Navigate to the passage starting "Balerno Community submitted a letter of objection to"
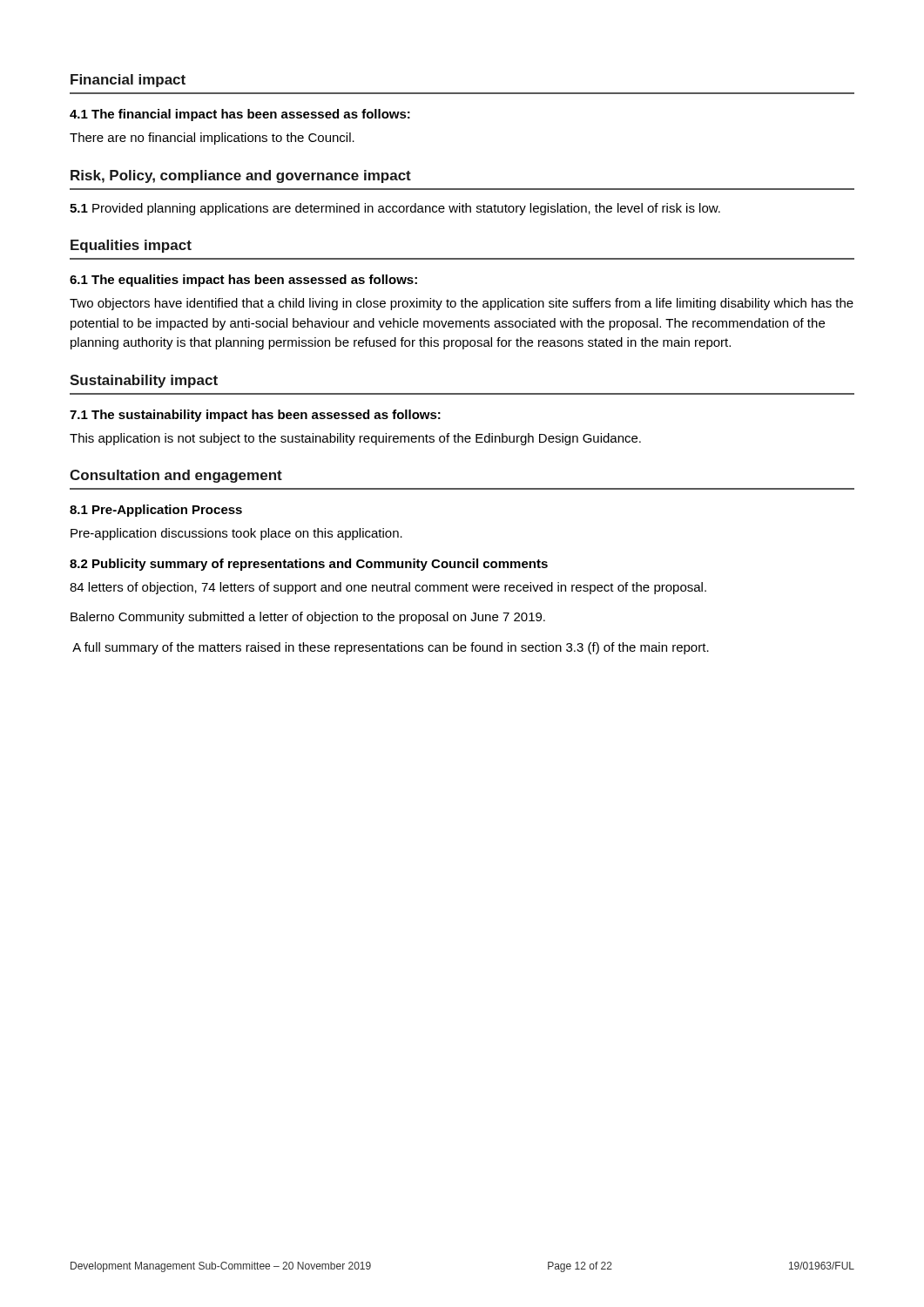 pyautogui.click(x=462, y=617)
